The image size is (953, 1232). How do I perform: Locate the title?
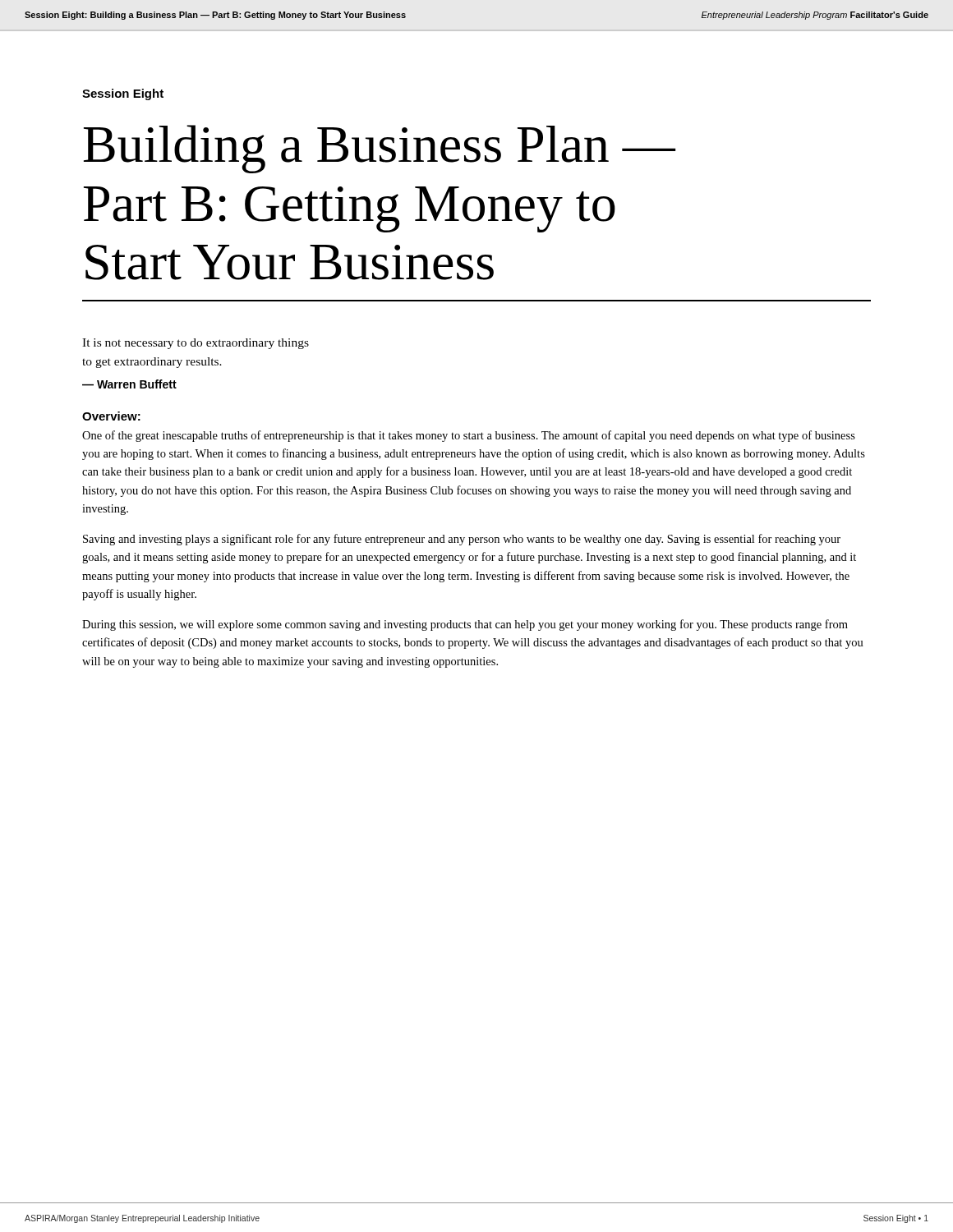click(379, 203)
